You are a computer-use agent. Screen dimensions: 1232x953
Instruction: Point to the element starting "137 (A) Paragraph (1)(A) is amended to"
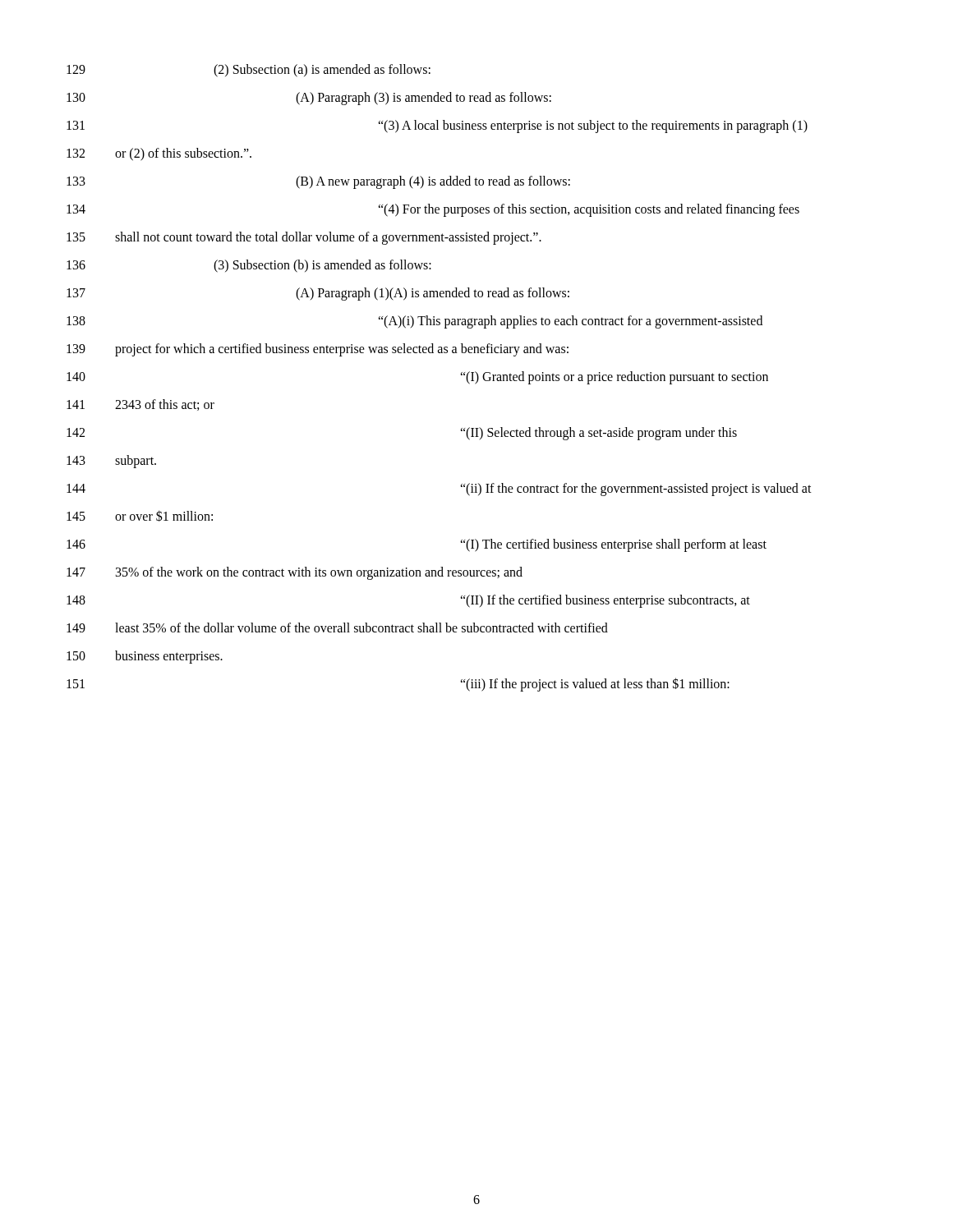pos(476,293)
